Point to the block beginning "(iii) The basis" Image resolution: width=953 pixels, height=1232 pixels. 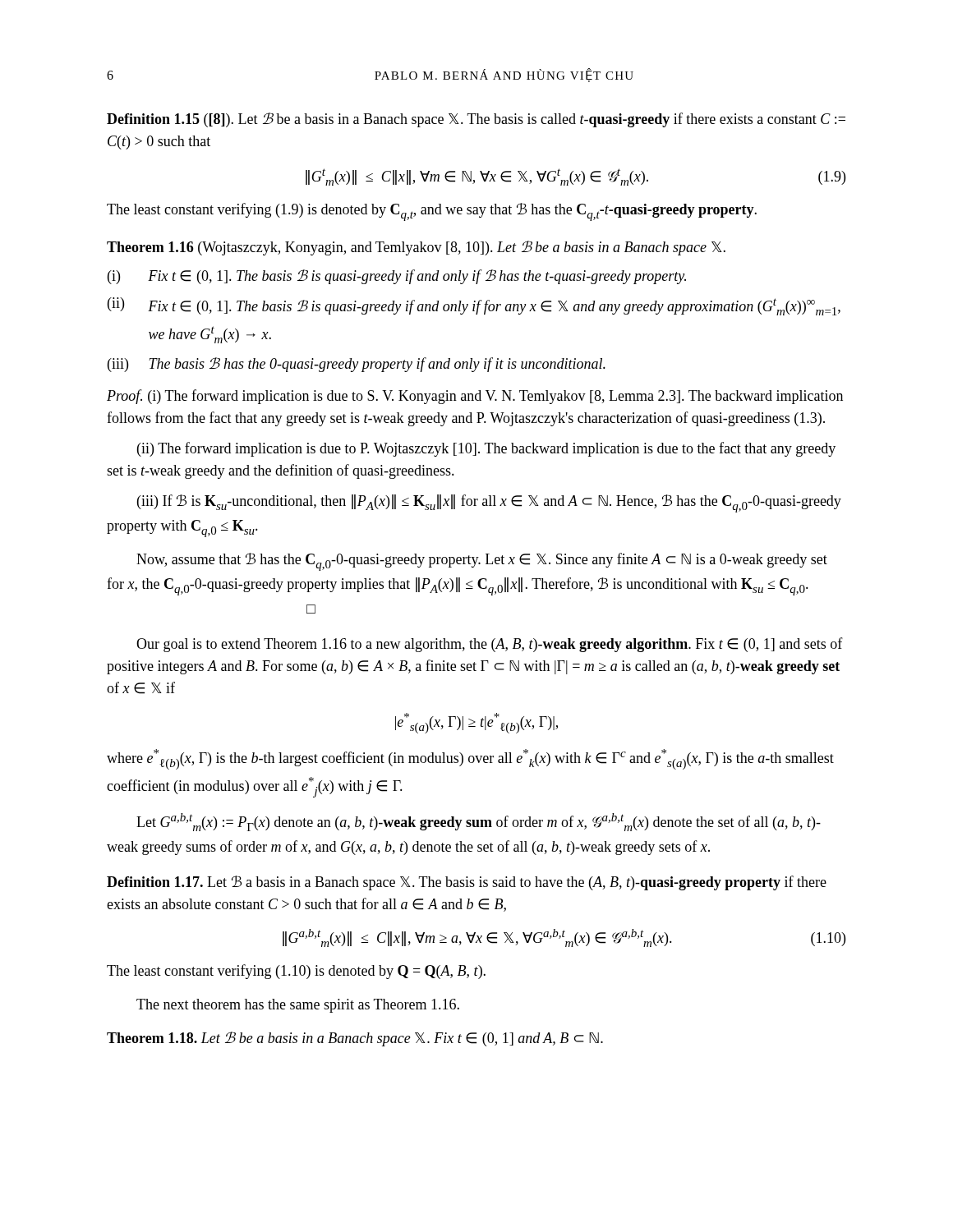click(x=357, y=365)
